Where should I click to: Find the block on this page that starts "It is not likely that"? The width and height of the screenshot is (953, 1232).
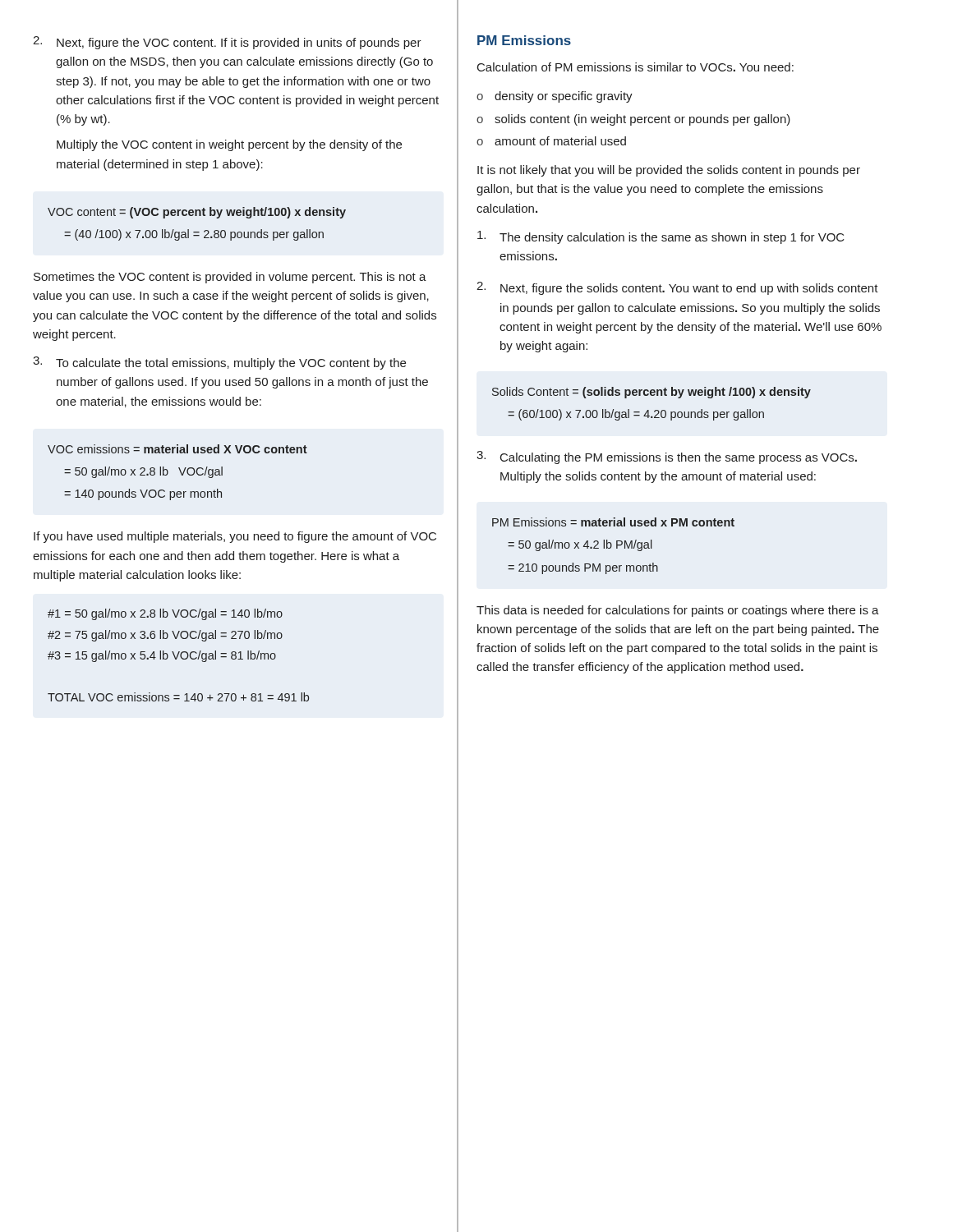point(668,189)
